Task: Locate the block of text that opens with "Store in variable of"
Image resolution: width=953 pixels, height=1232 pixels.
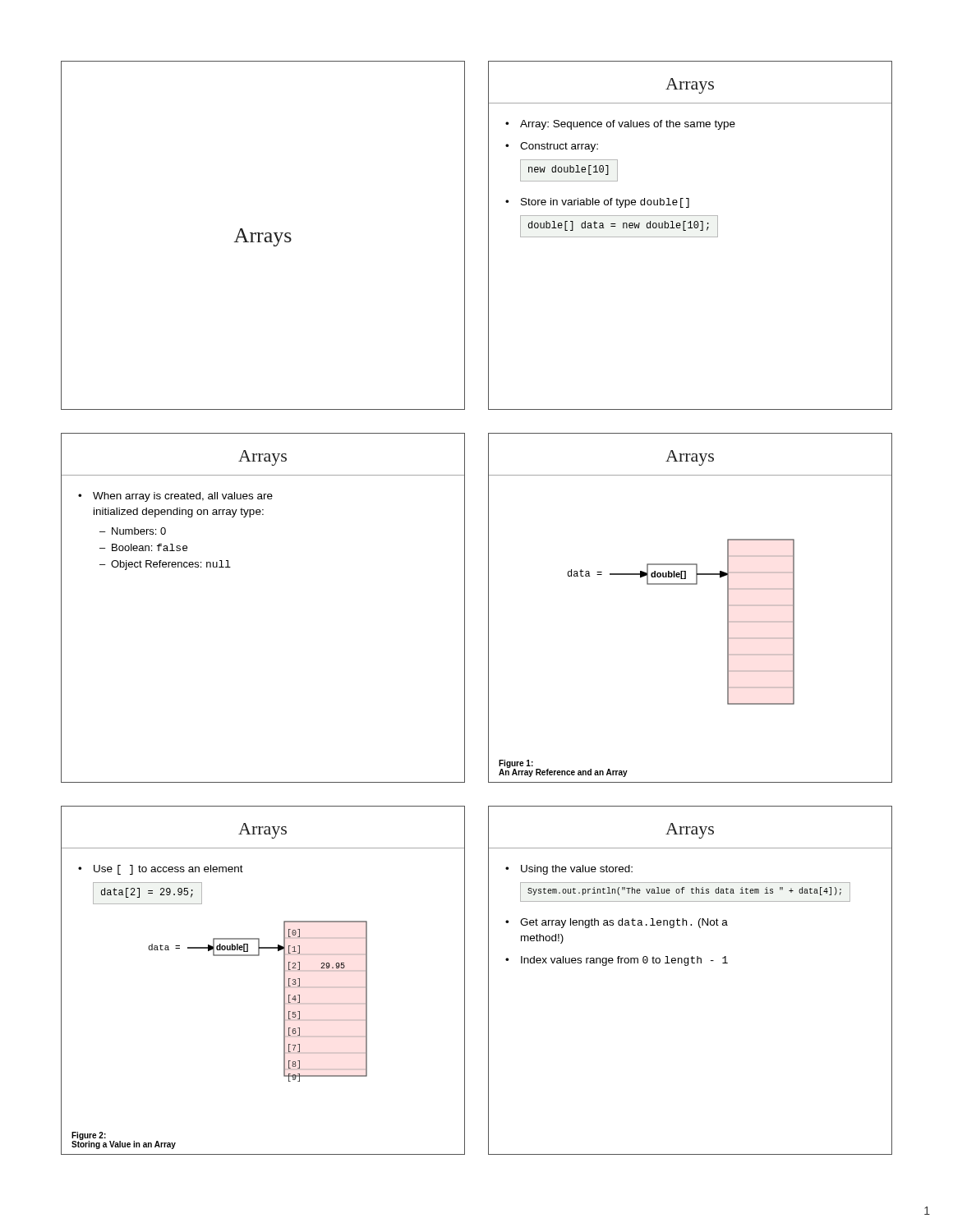Action: (698, 219)
